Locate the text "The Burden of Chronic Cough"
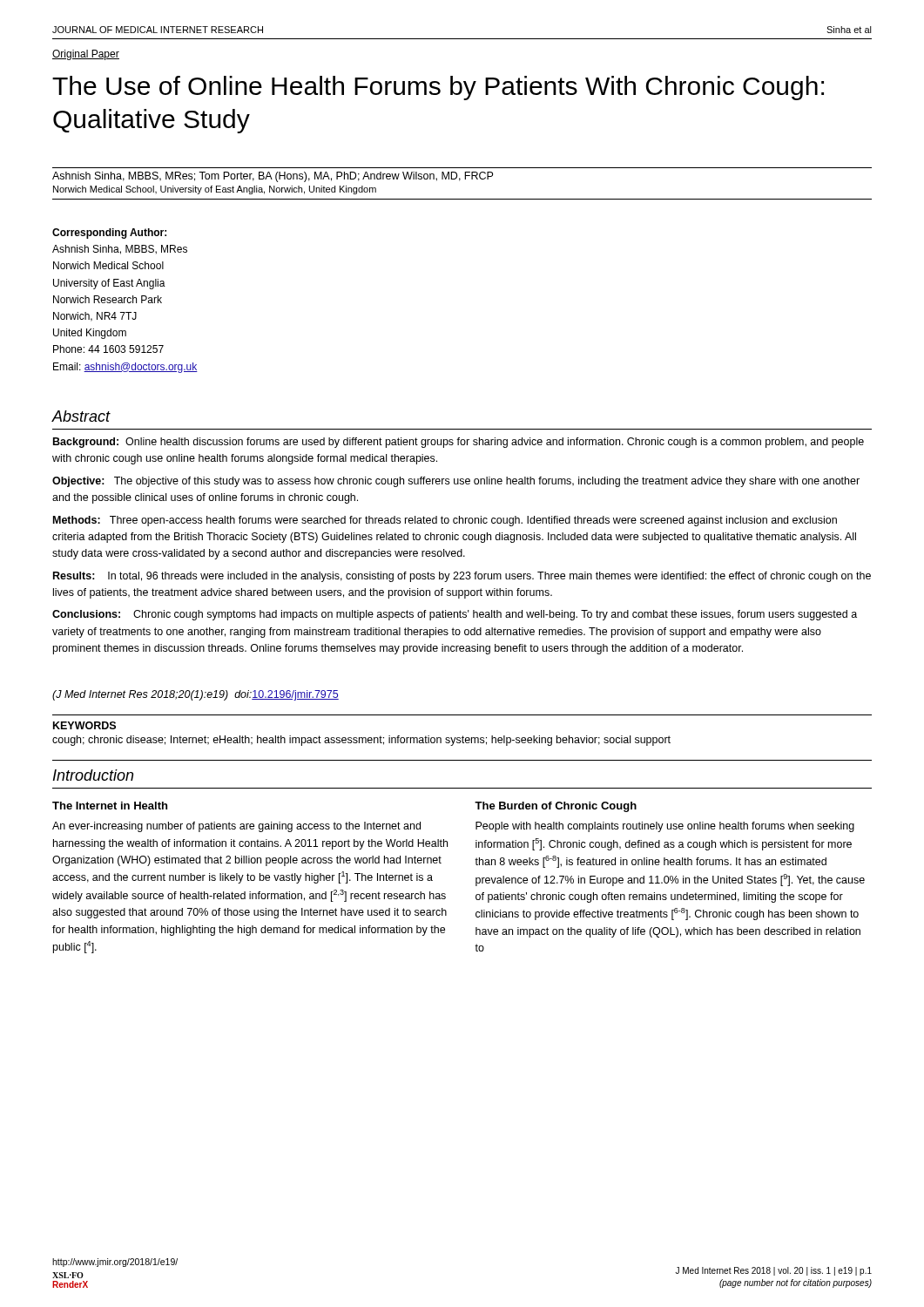The height and width of the screenshot is (1307, 924). coord(556,806)
